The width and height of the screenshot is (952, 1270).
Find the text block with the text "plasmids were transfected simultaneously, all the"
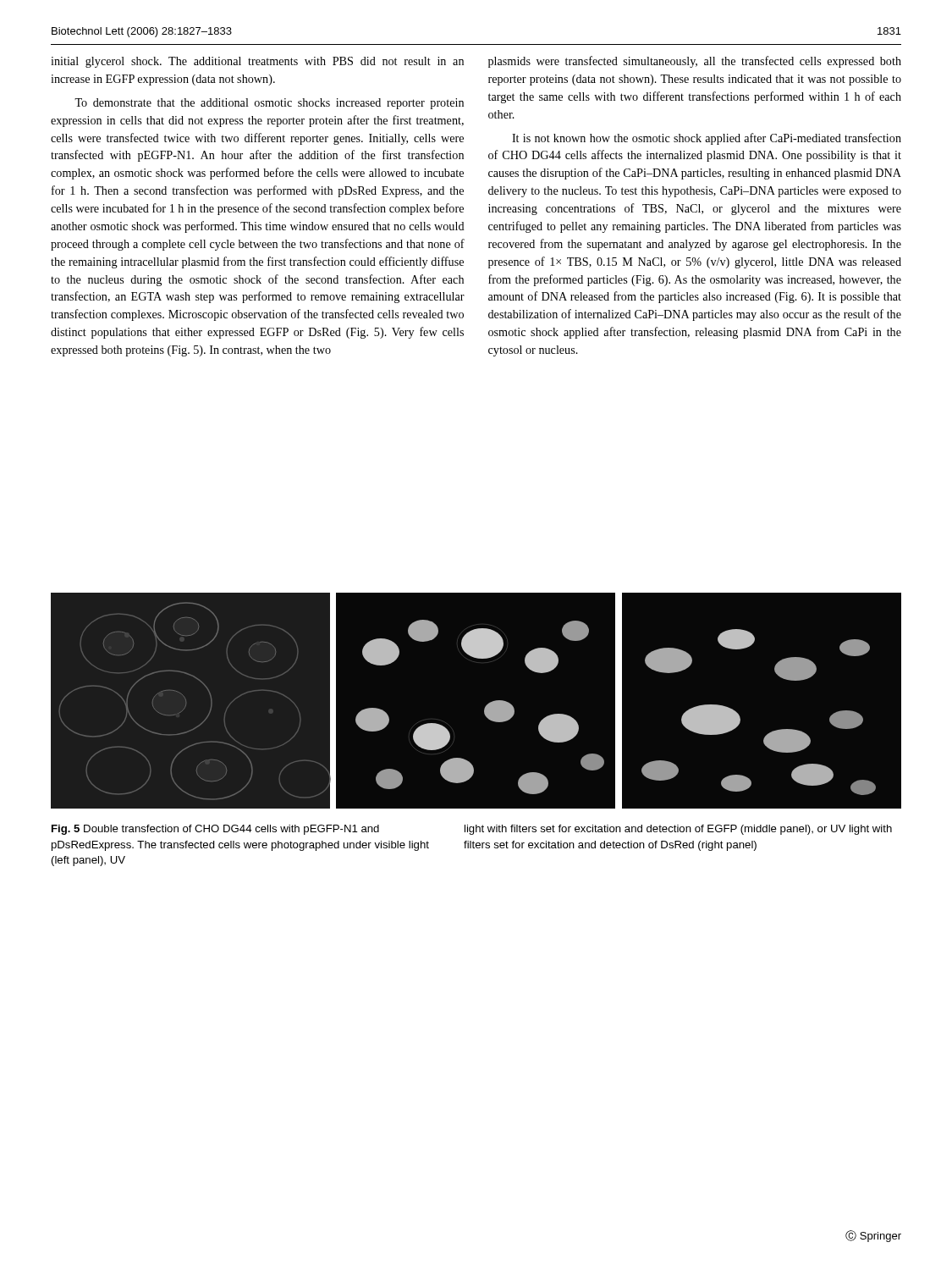(x=695, y=206)
